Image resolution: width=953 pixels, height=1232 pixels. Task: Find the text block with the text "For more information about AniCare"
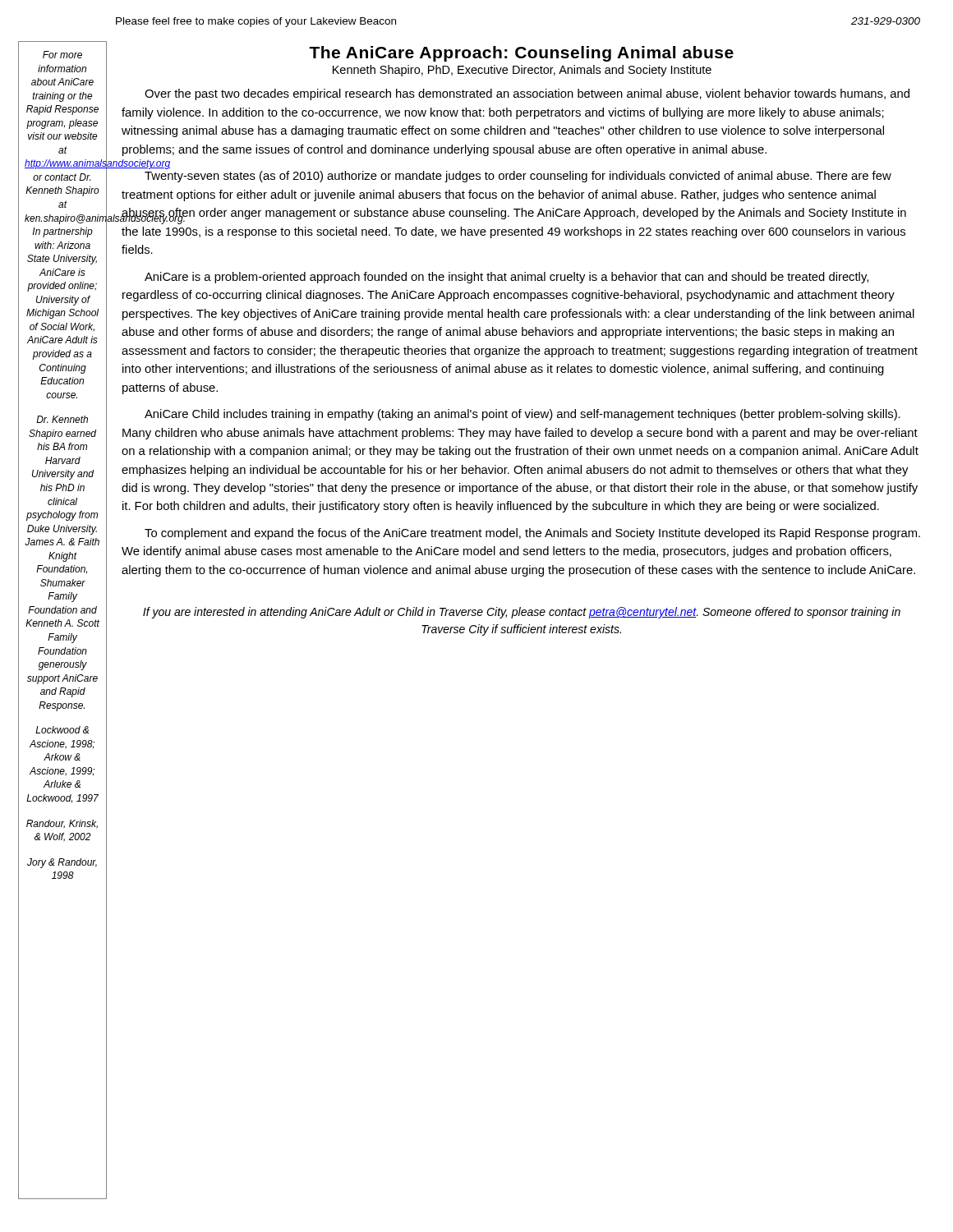[62, 225]
